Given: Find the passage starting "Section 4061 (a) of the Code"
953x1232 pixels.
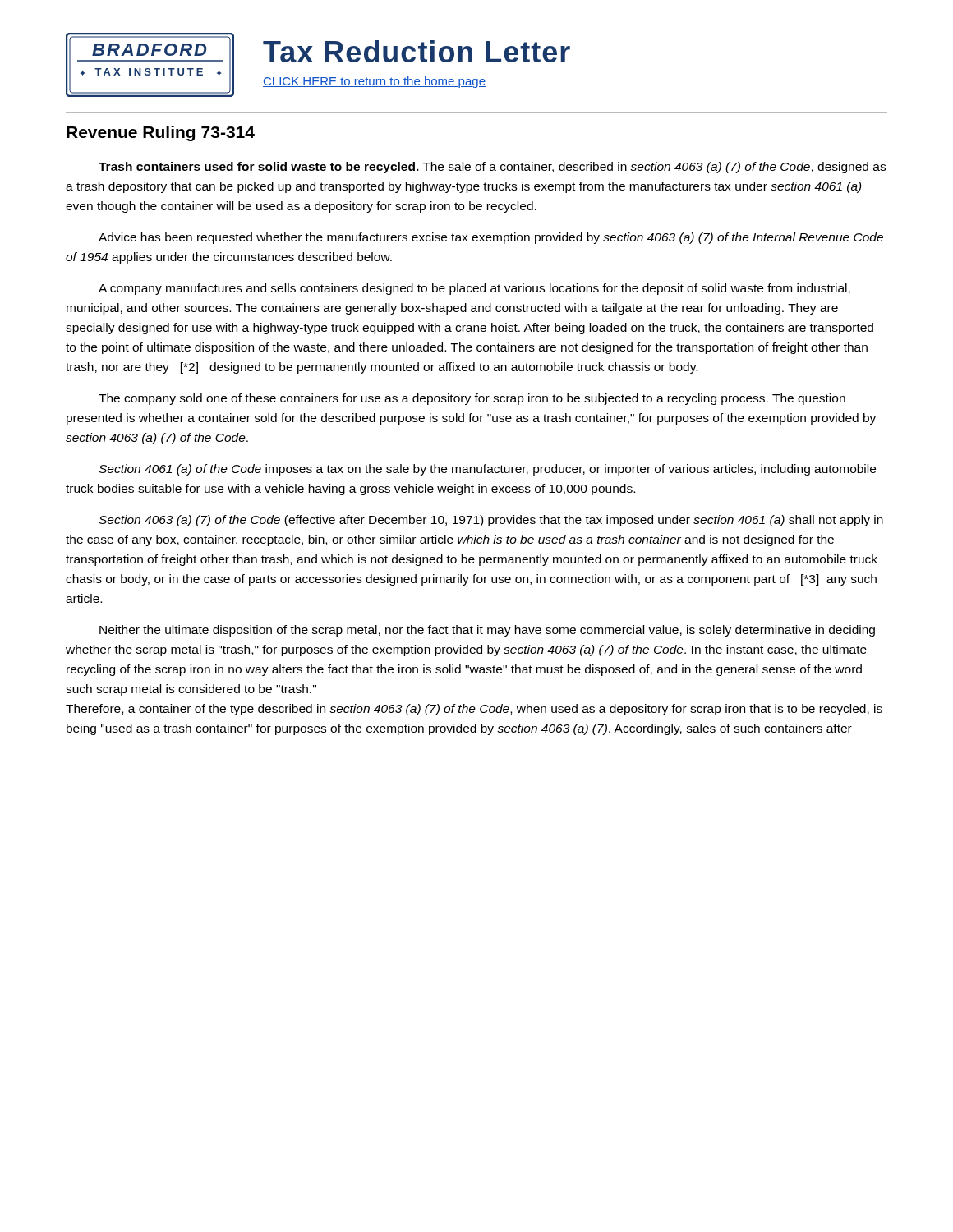Looking at the screenshot, I should tap(471, 479).
